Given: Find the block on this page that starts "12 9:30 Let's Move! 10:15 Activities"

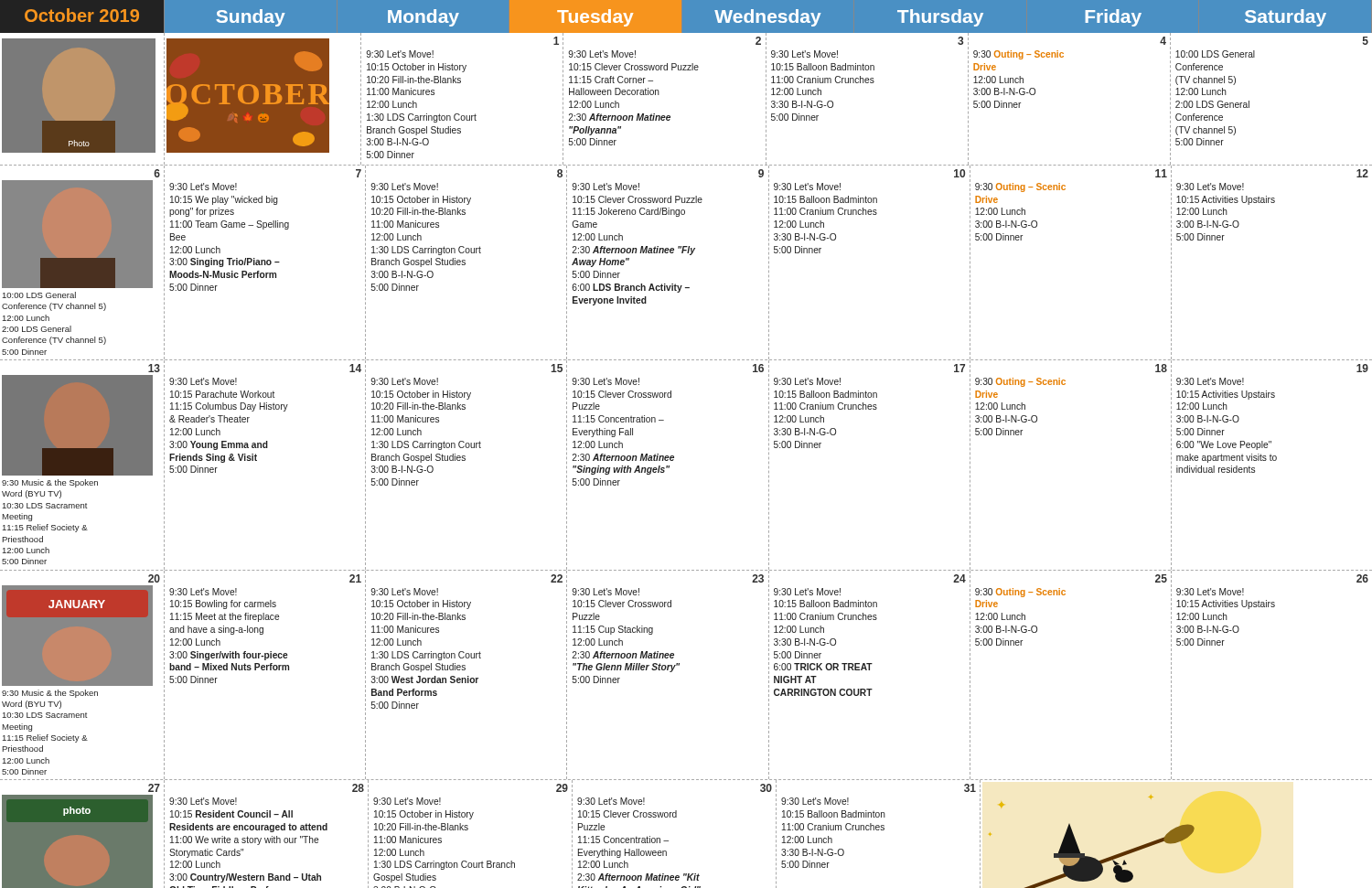Looking at the screenshot, I should coord(1272,206).
